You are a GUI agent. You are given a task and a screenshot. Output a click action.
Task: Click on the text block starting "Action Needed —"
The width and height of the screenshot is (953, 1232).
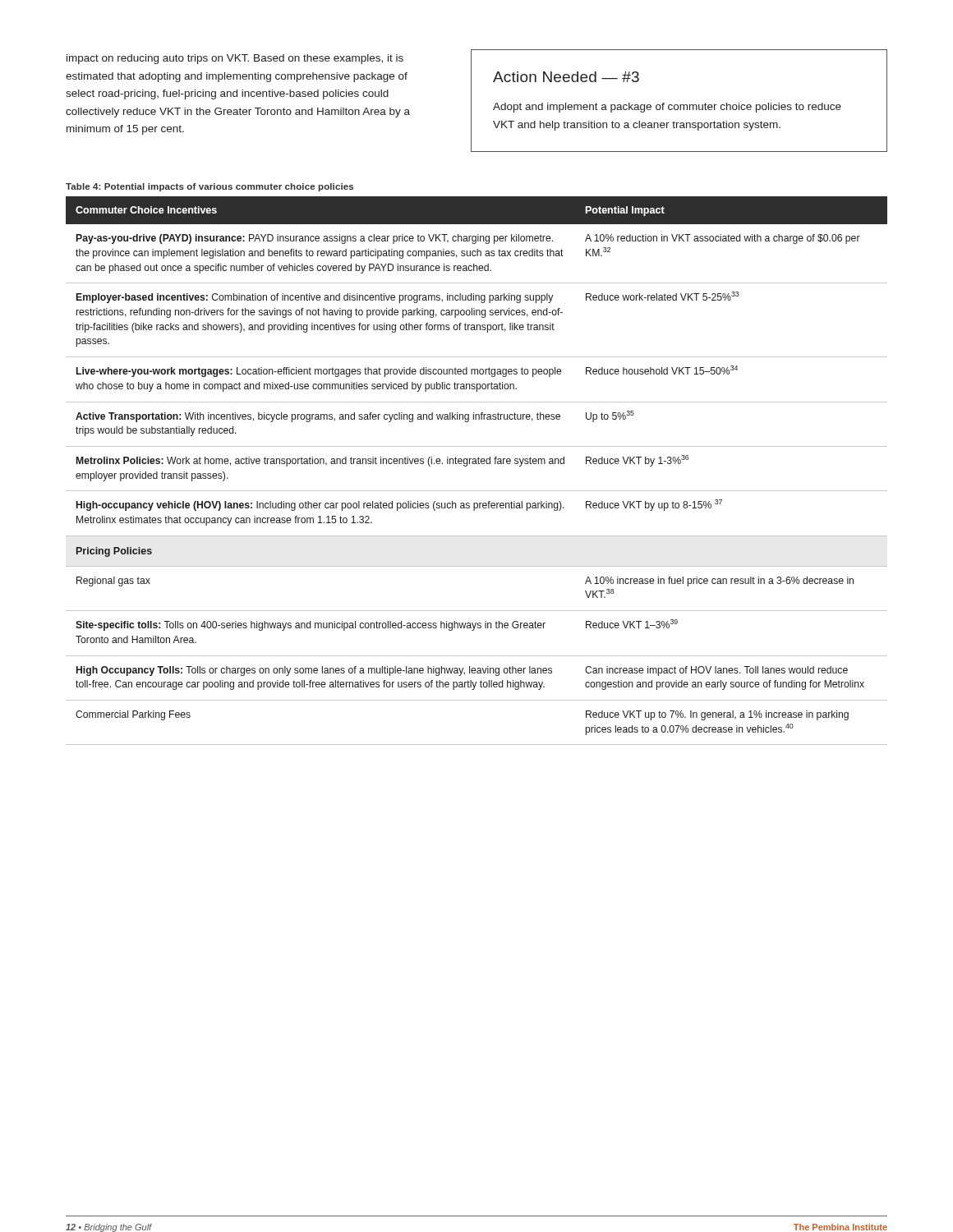point(679,101)
